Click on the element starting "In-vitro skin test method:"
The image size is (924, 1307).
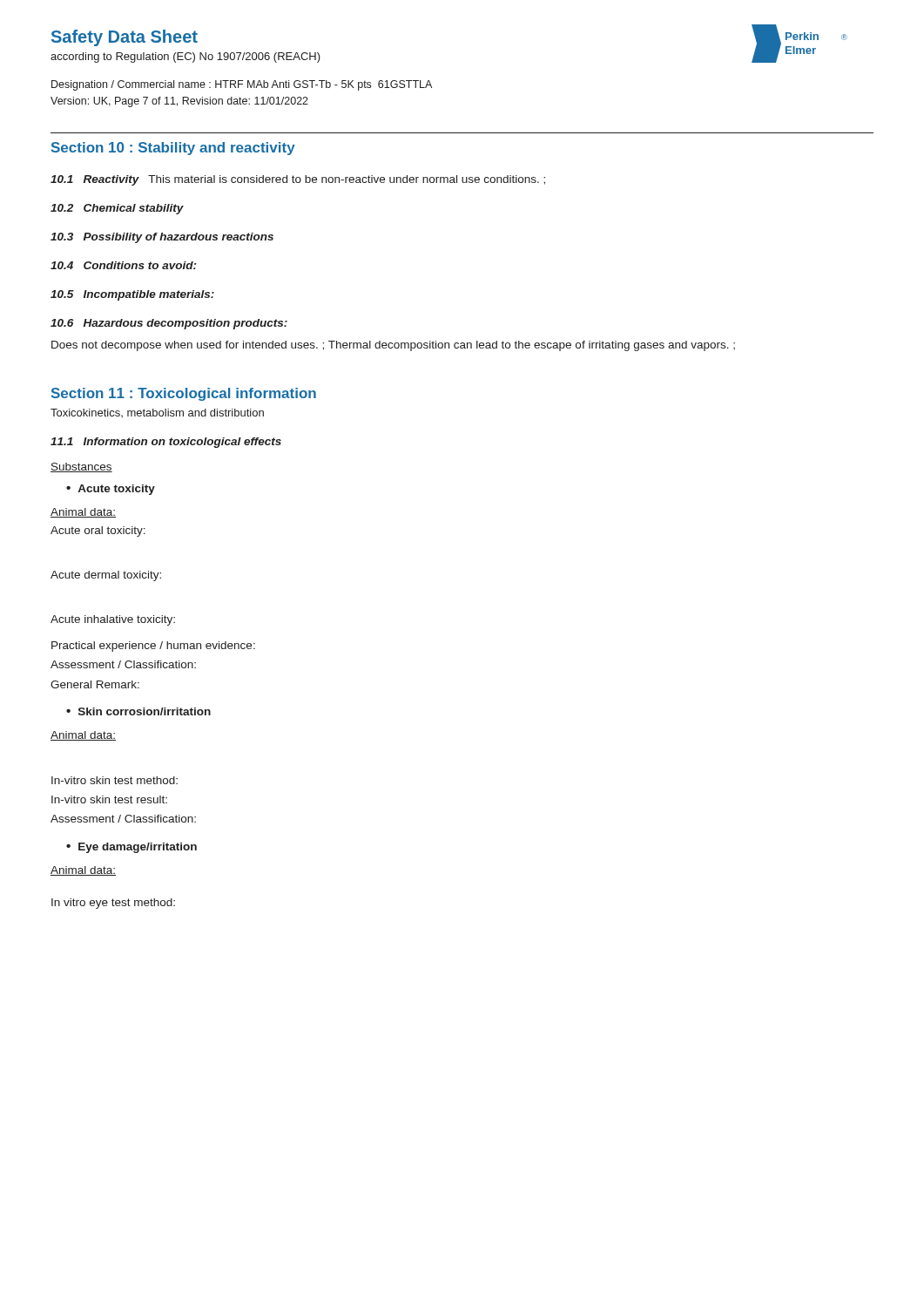124,799
